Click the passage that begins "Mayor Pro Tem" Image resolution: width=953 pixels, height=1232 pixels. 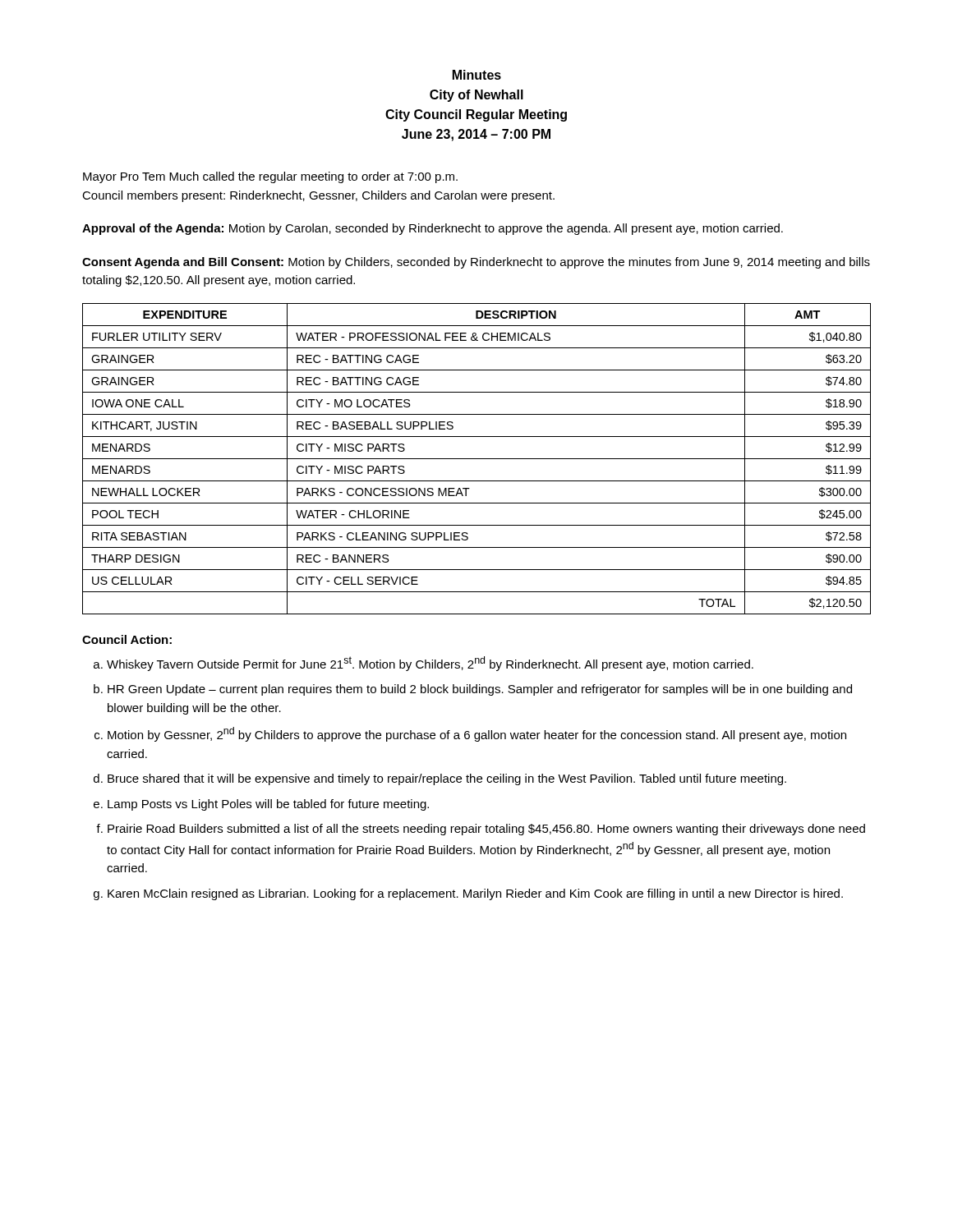(319, 185)
